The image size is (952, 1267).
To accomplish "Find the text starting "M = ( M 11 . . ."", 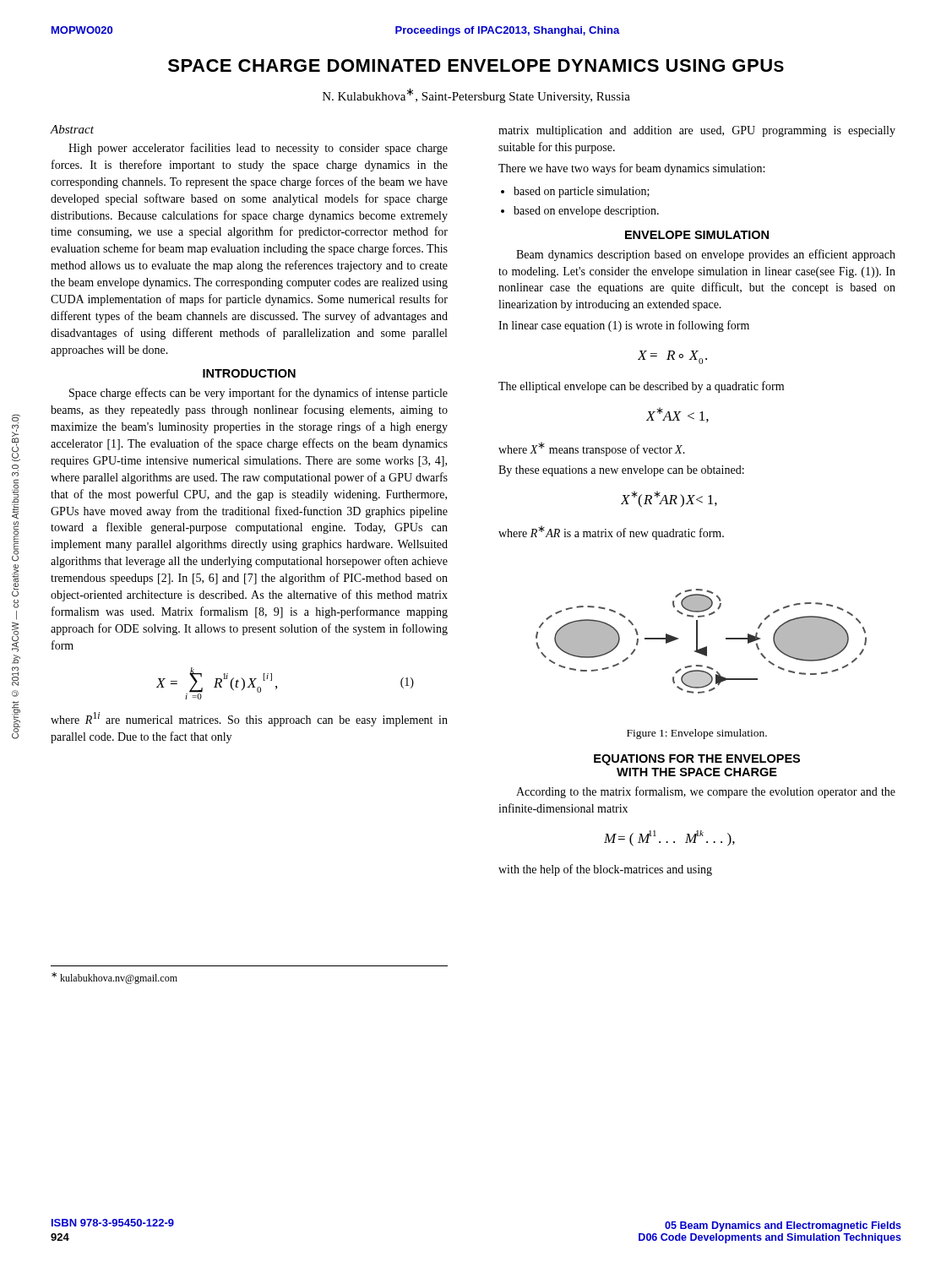I will pyautogui.click(x=697, y=838).
